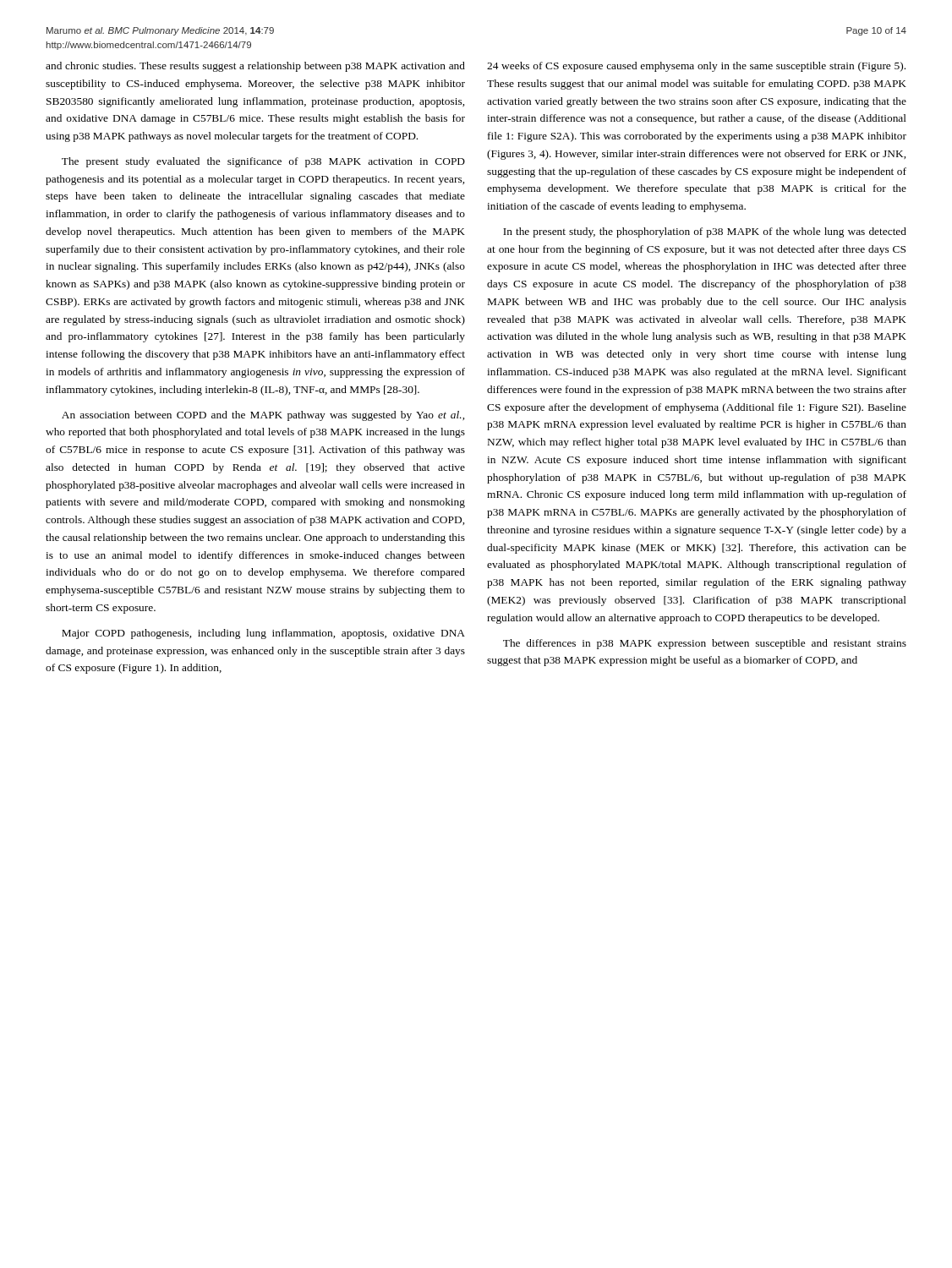The image size is (952, 1268).
Task: Navigate to the passage starting "The present study evaluated"
Action: [255, 276]
